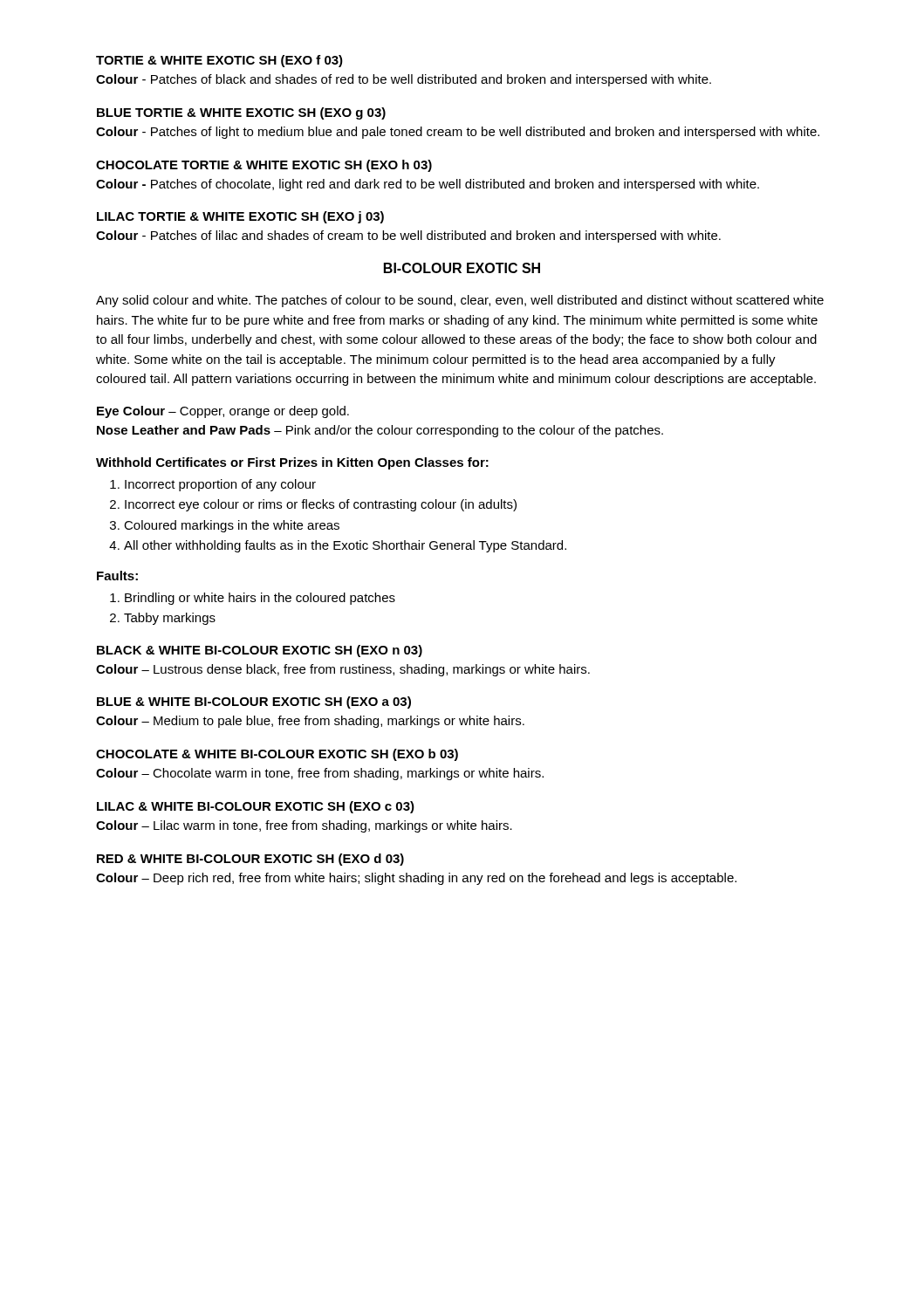Locate the block of text that opens with "Colour – Chocolate warm in tone, free"

tap(320, 773)
